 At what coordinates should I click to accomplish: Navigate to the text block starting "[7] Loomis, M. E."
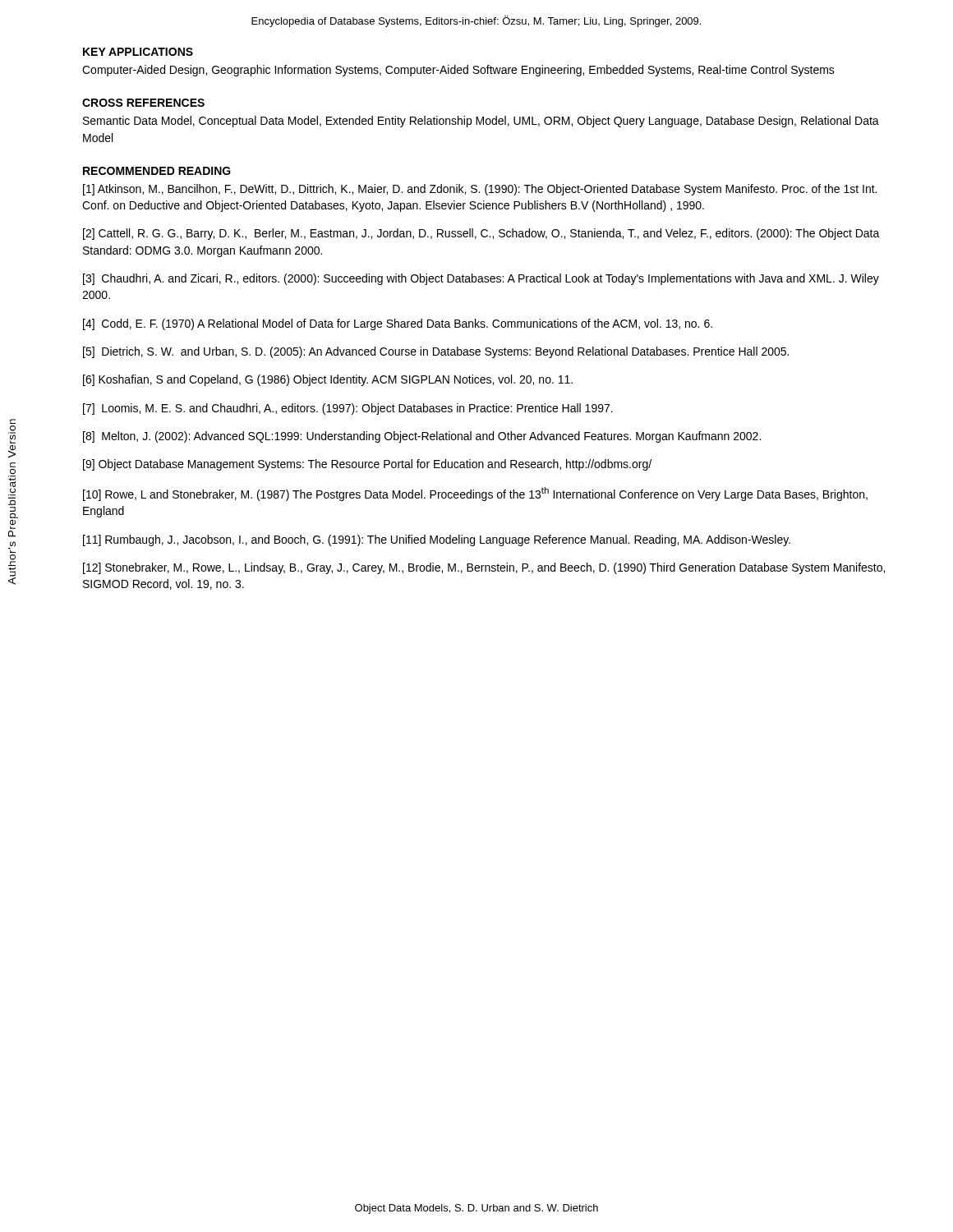(x=348, y=408)
